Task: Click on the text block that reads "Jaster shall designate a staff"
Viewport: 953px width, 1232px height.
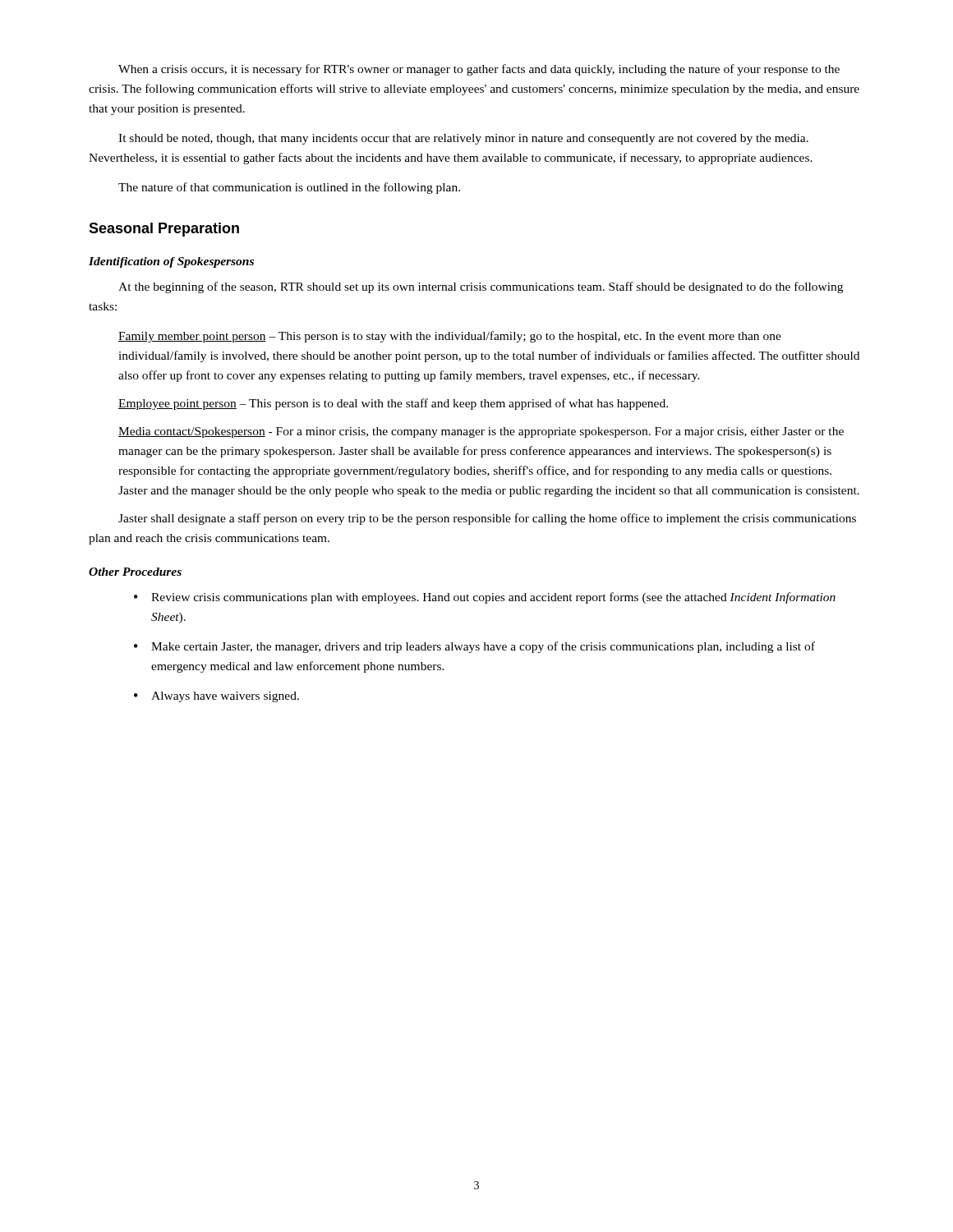Action: 476,528
